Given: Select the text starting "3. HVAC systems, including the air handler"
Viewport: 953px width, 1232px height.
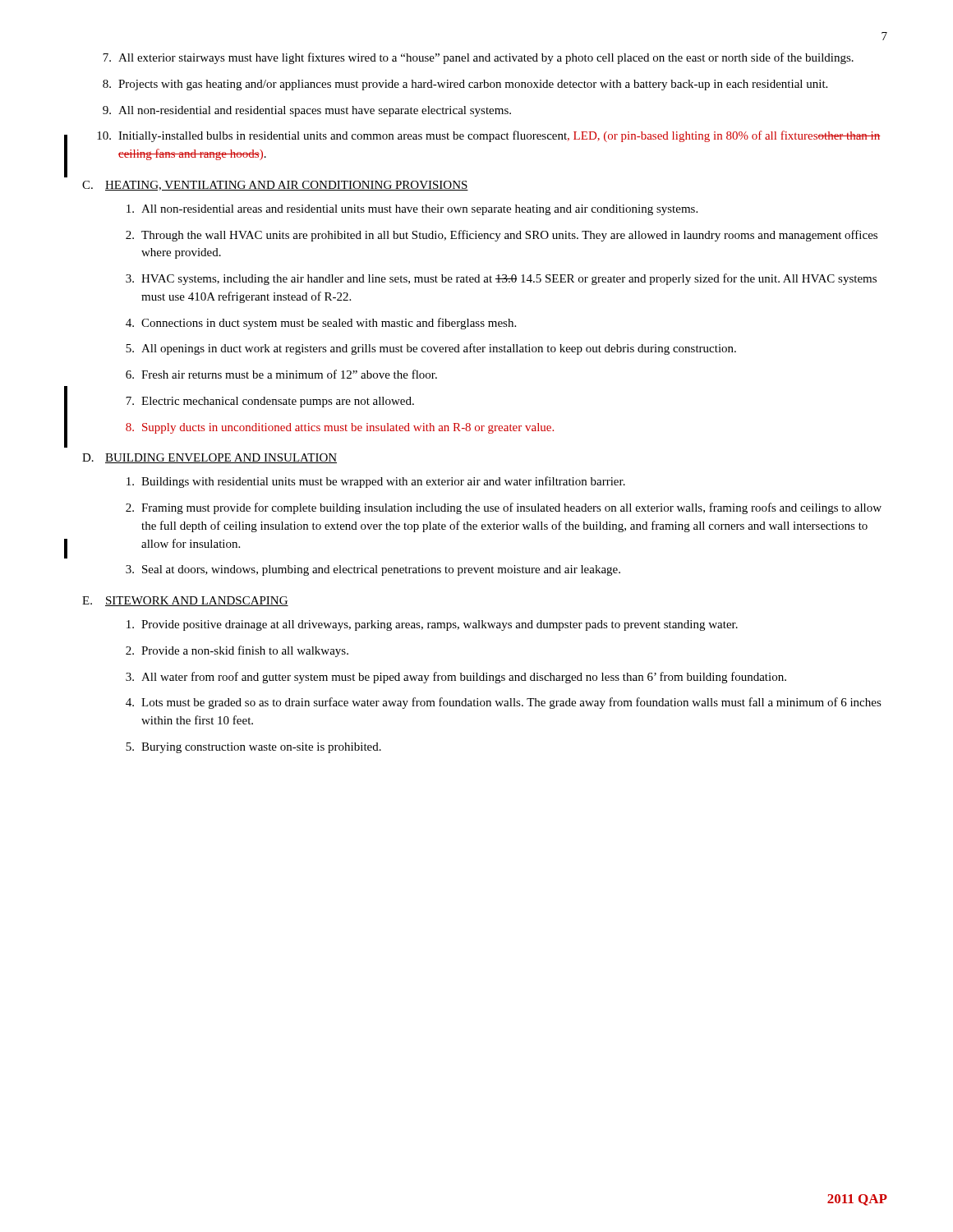Looking at the screenshot, I should point(496,288).
